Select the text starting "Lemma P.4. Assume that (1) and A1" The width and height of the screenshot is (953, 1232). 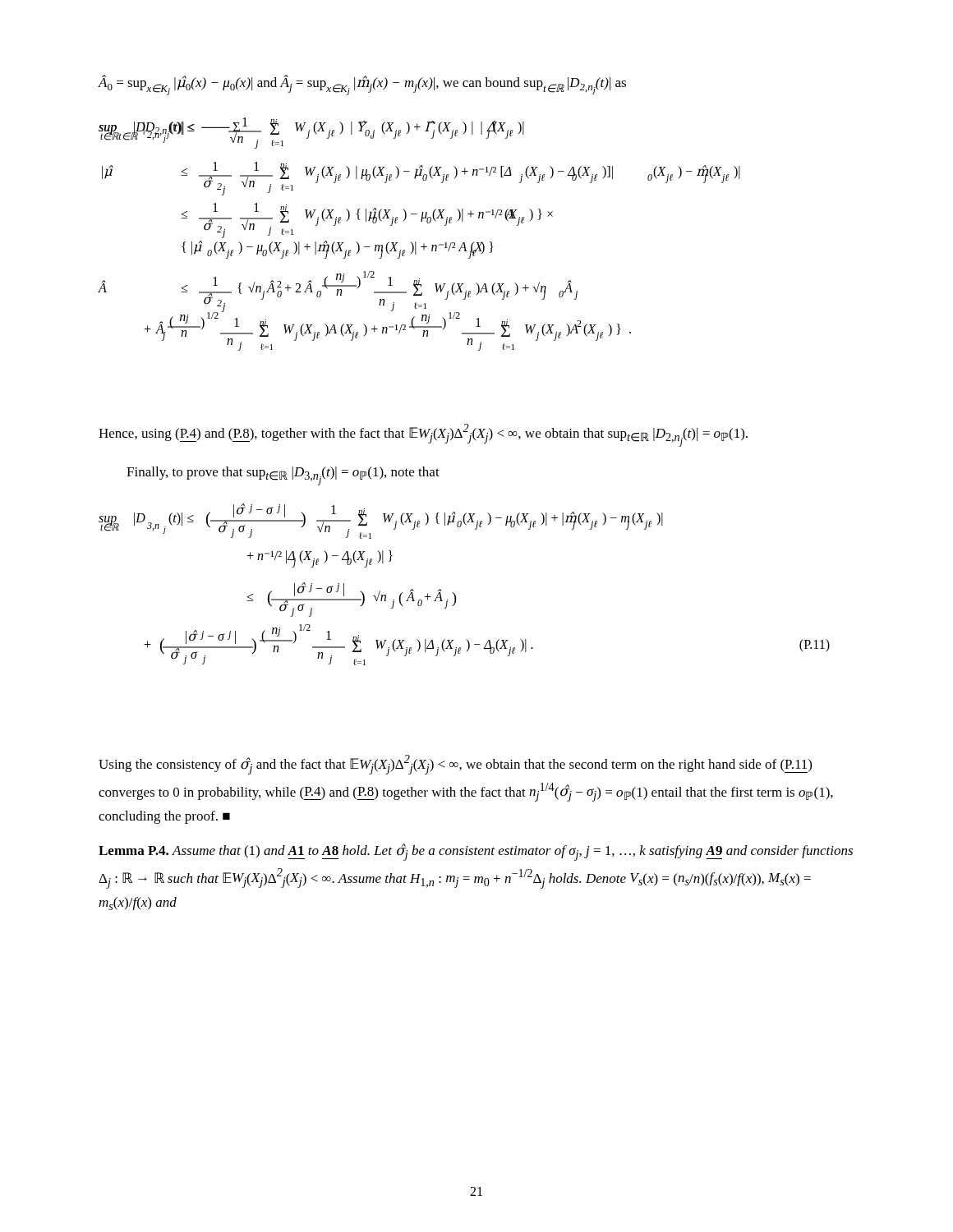point(476,878)
